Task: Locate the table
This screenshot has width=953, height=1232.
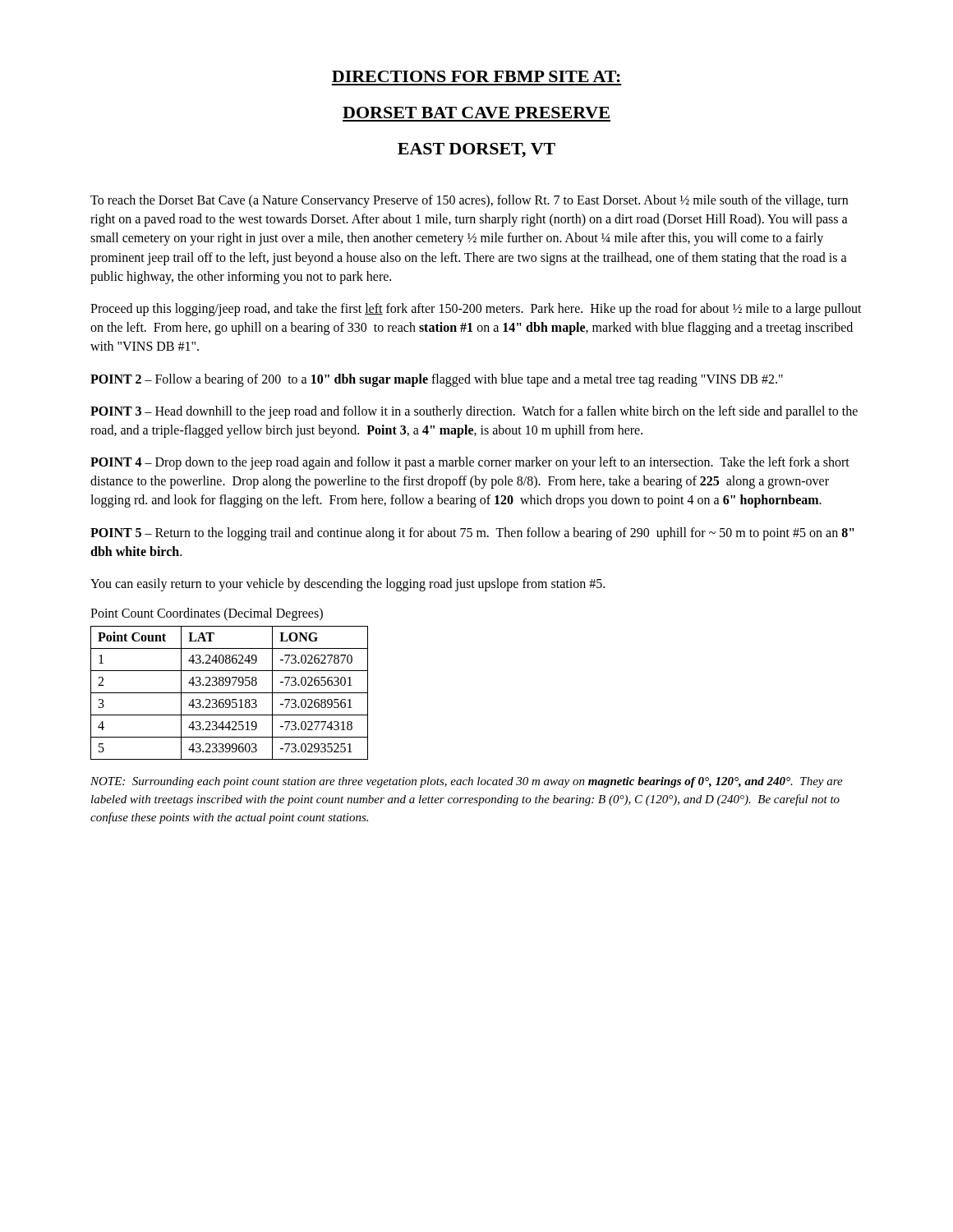Action: [x=476, y=693]
